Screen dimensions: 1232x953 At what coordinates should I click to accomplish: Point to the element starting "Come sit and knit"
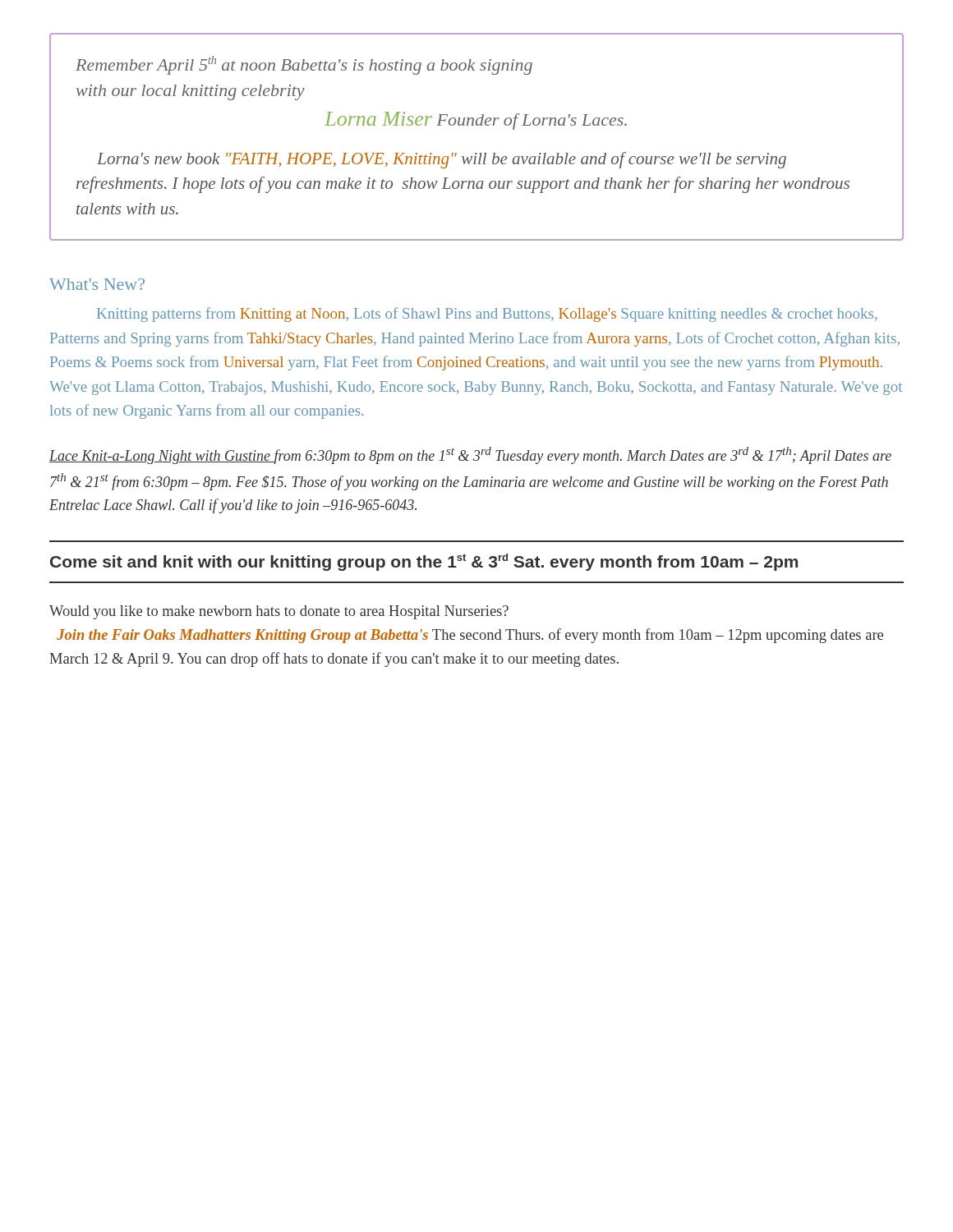tap(424, 561)
